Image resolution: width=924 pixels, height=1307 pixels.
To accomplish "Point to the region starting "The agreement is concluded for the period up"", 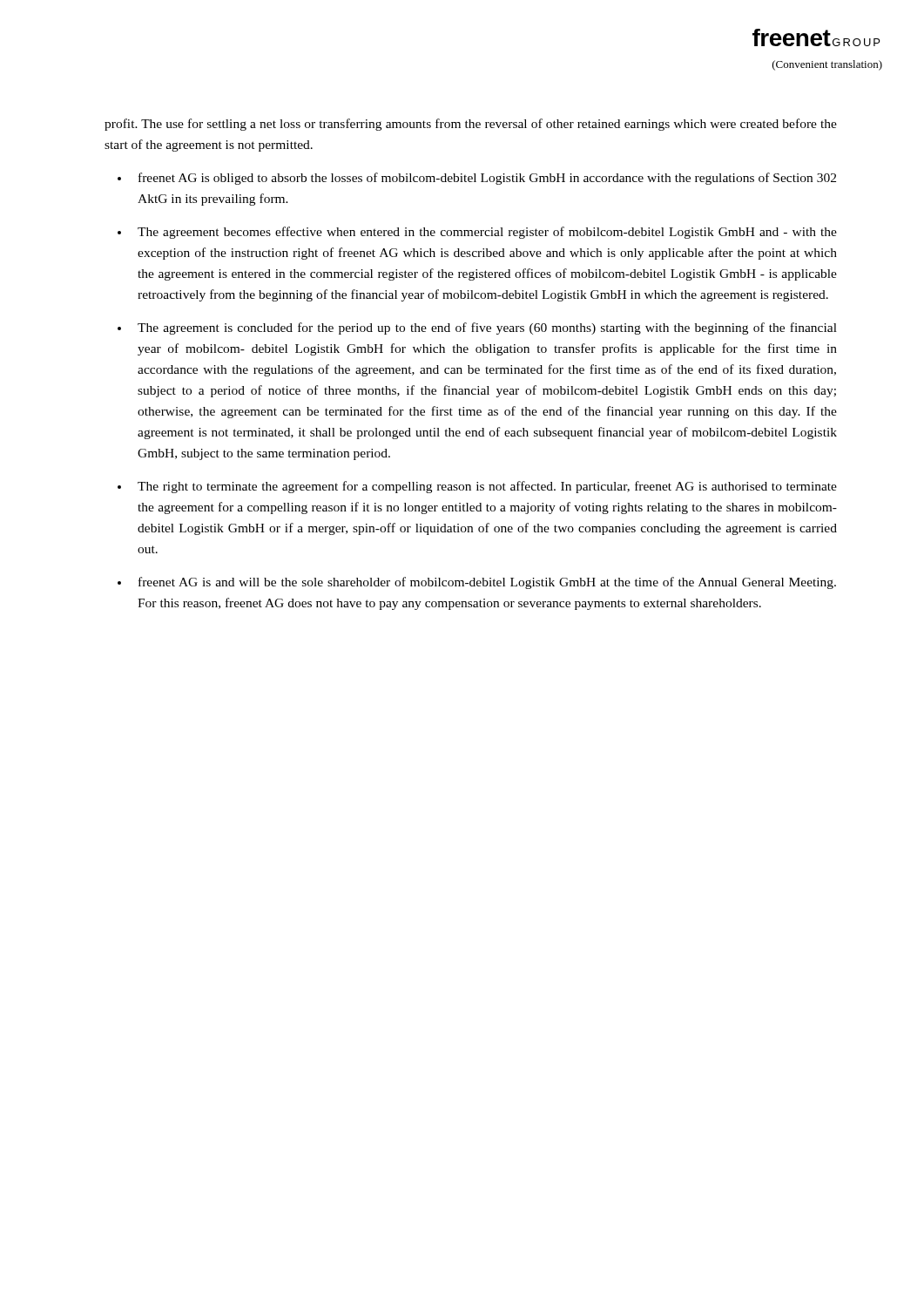I will pos(487,390).
